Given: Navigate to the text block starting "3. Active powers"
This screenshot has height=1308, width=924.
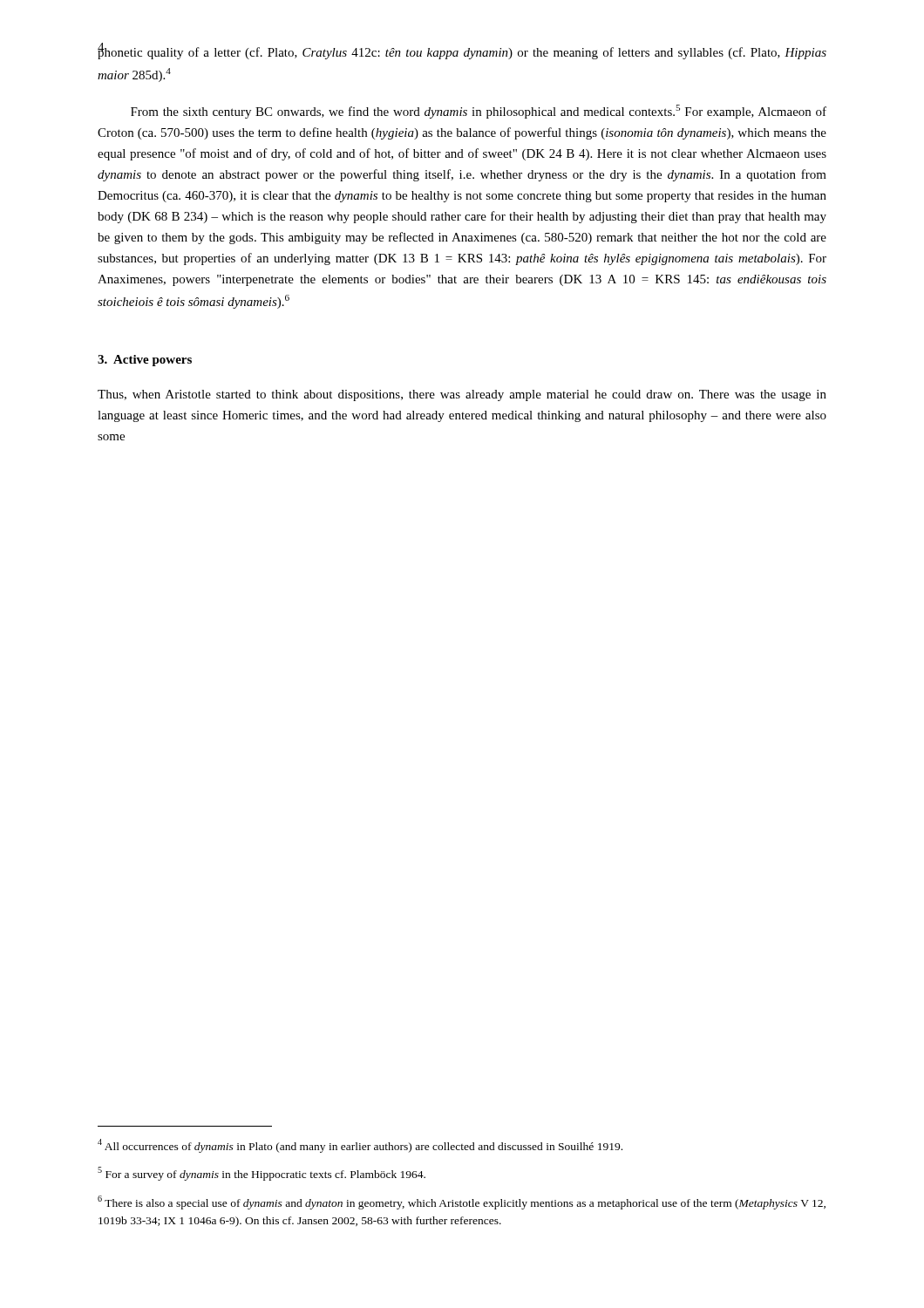Looking at the screenshot, I should tap(145, 359).
